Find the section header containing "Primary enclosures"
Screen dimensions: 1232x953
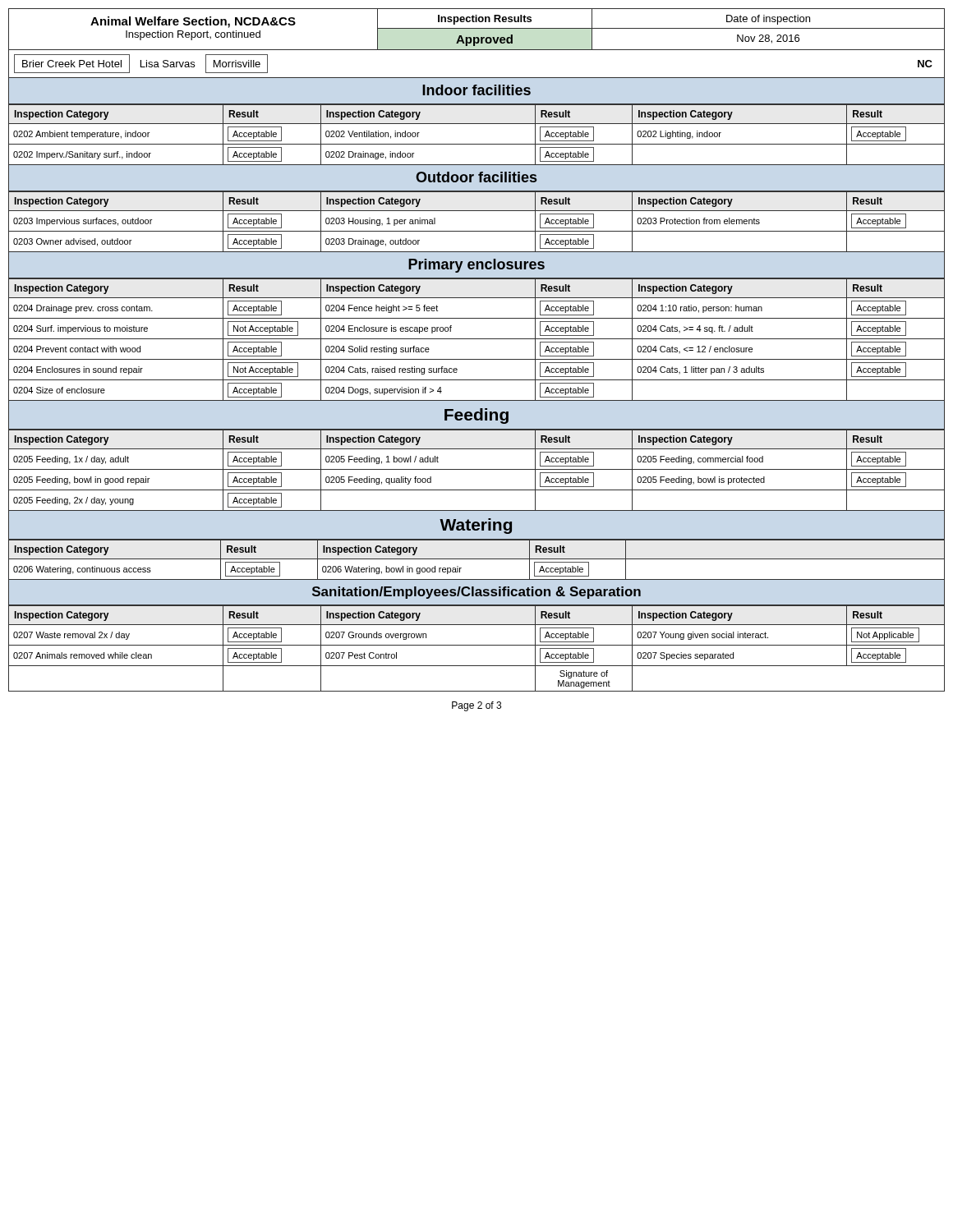point(476,264)
